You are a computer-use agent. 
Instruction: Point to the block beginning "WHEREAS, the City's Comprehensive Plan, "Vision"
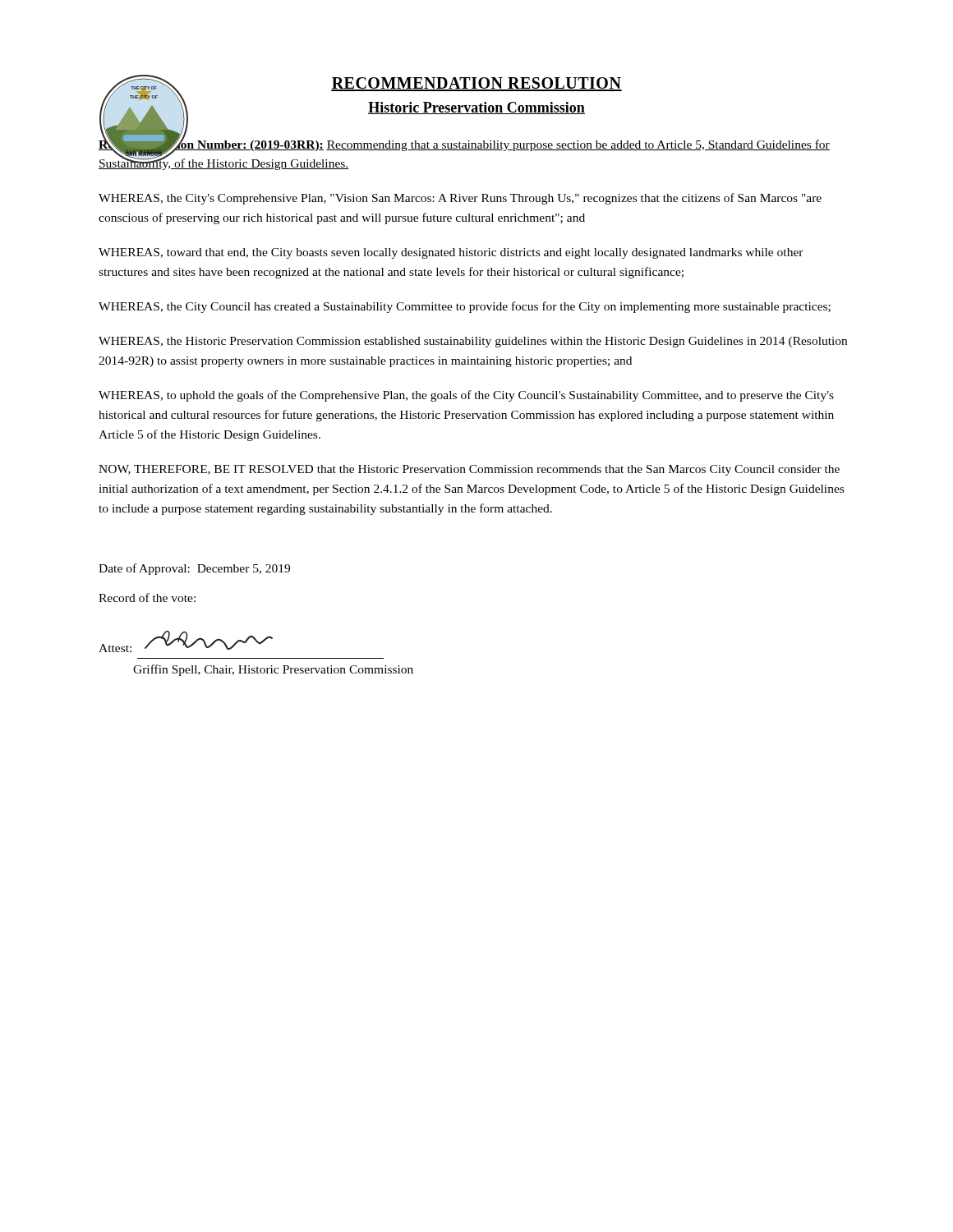pyautogui.click(x=460, y=207)
